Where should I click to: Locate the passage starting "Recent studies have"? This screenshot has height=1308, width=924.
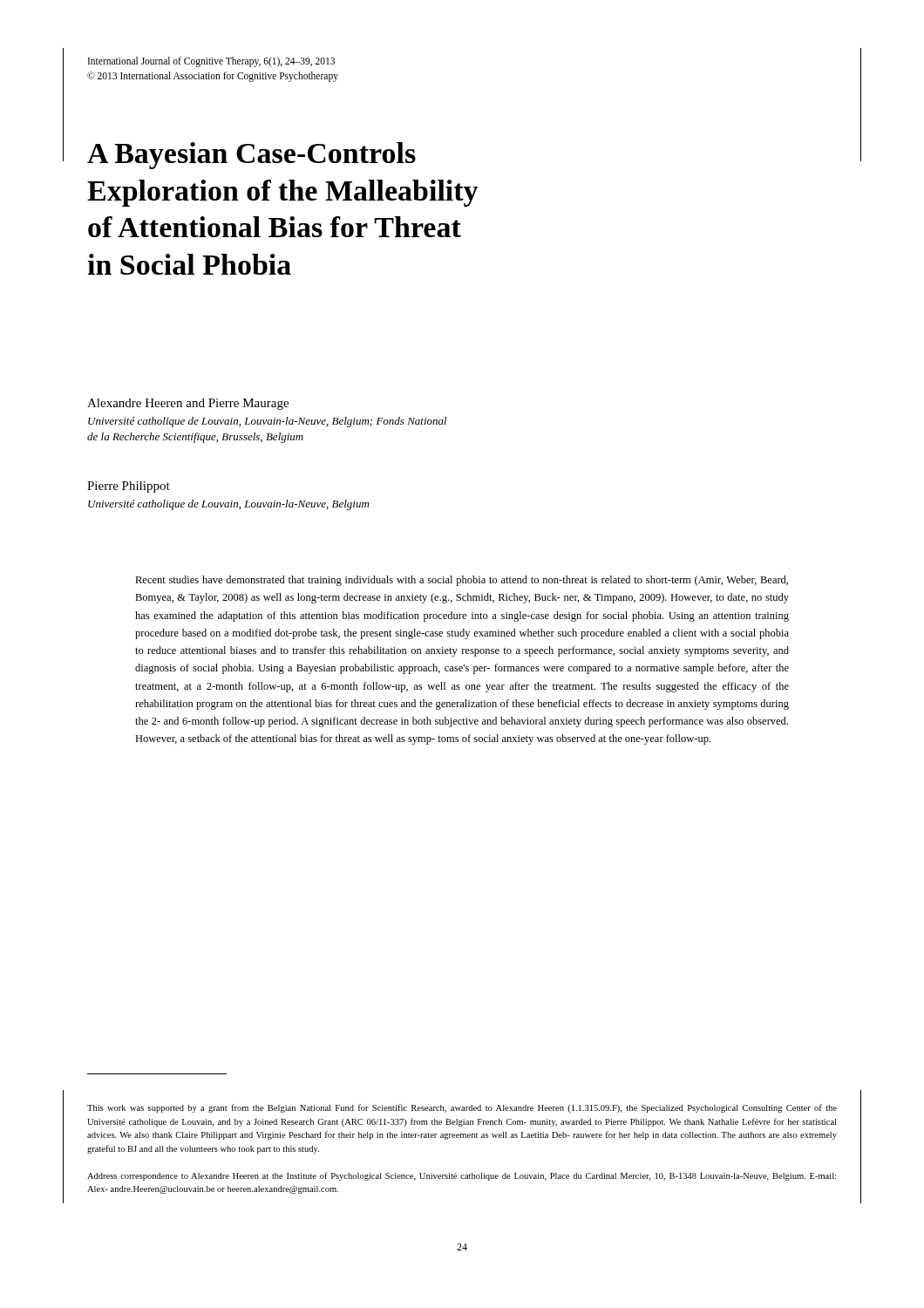[462, 659]
